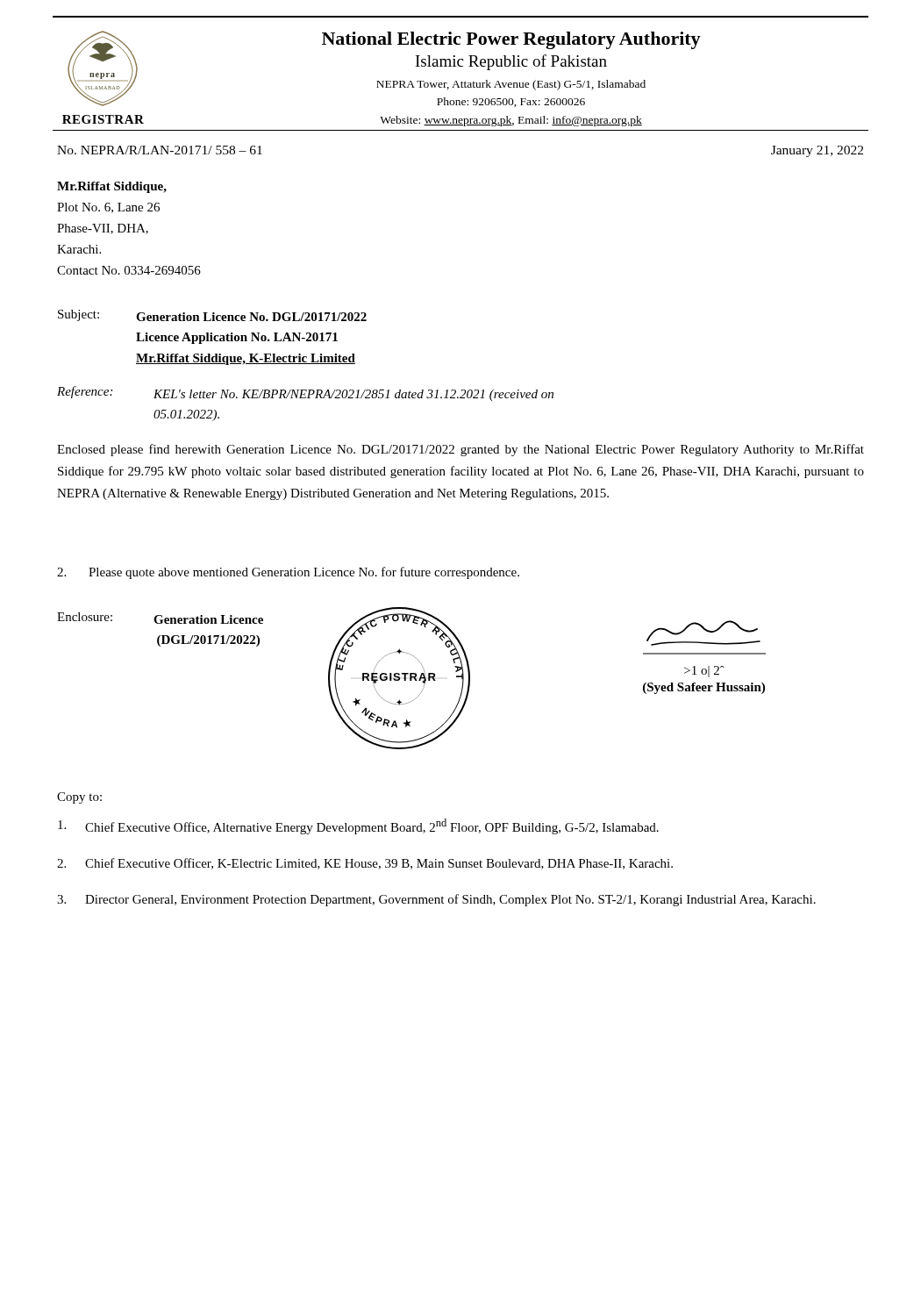This screenshot has width=921, height=1316.
Task: Locate the text starting "2. Chief Executive Officer, K-Electric Limited,"
Action: tap(365, 863)
